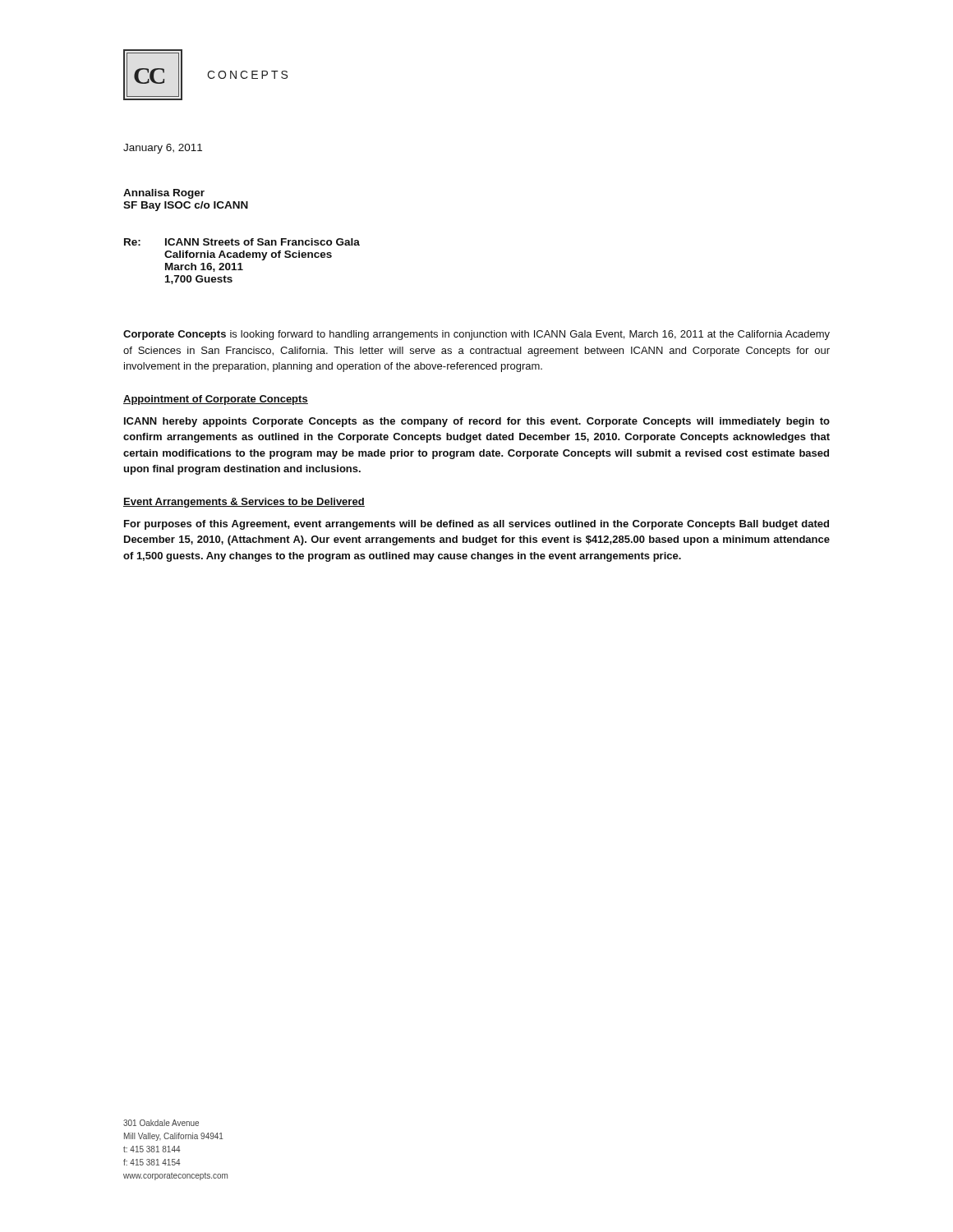The image size is (953, 1232).
Task: Click on the element starting "Appointment of Corporate Concepts"
Action: pos(215,398)
